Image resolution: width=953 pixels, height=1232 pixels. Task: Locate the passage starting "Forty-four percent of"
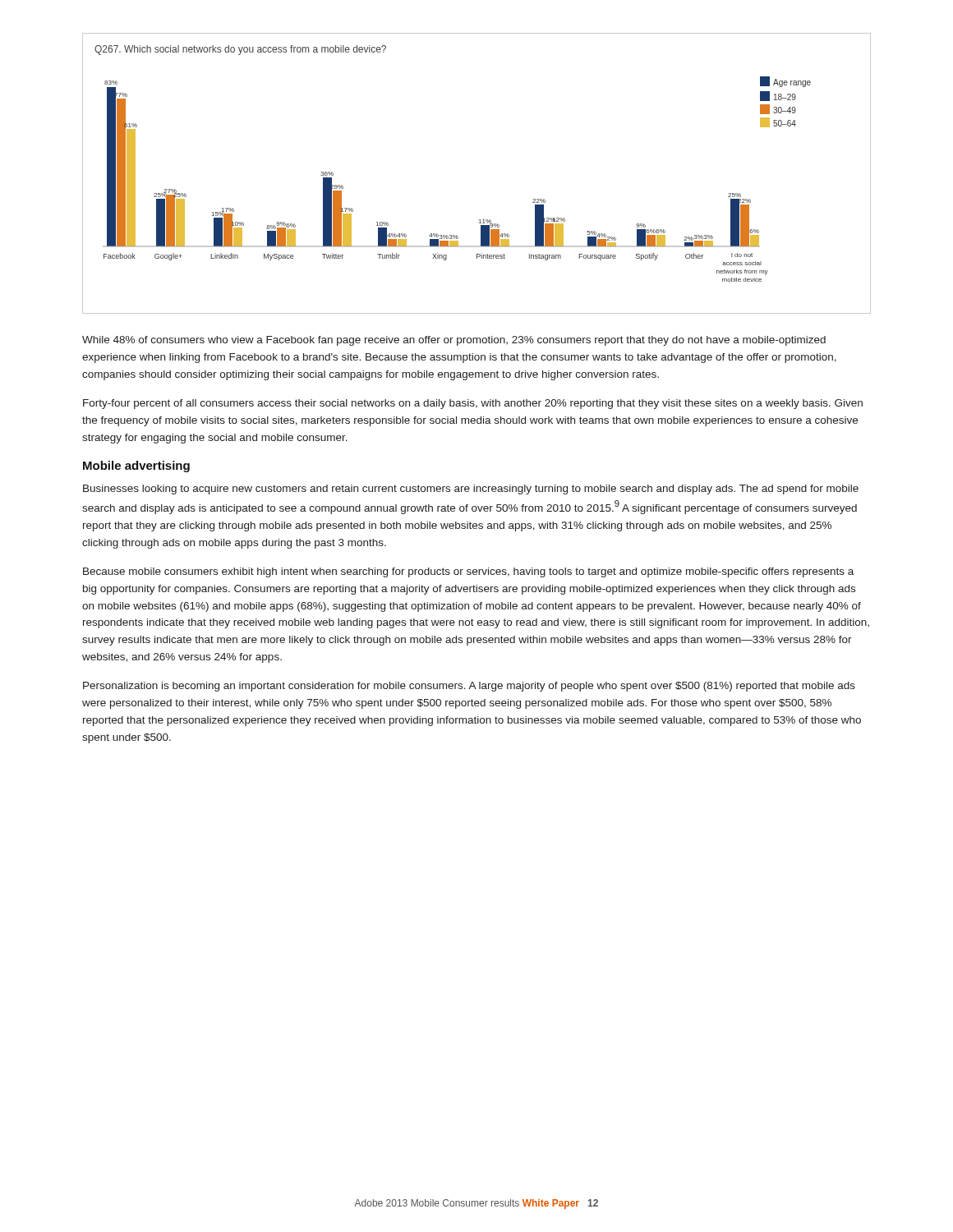click(x=473, y=420)
